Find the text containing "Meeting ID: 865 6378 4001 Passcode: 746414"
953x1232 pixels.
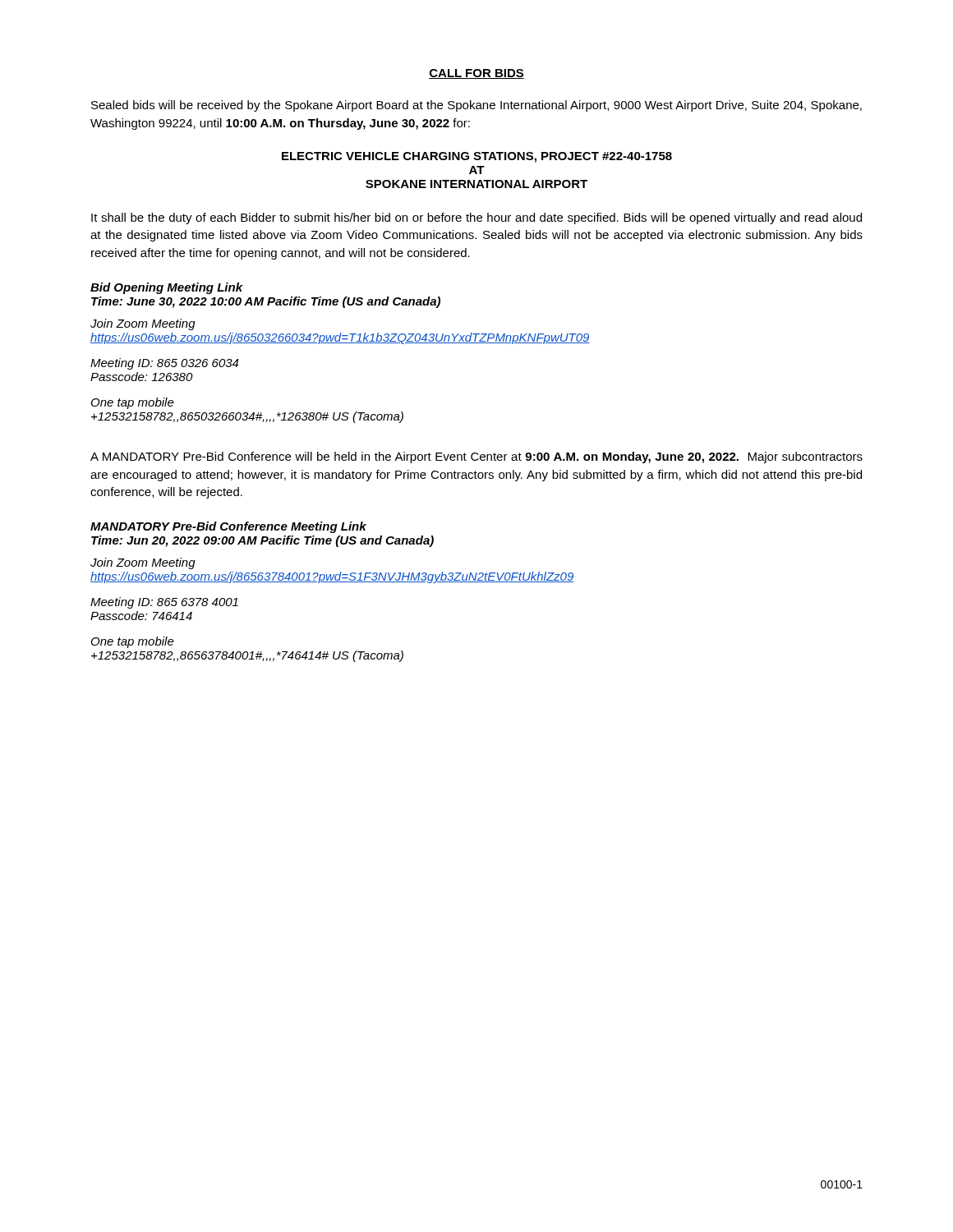pos(165,609)
